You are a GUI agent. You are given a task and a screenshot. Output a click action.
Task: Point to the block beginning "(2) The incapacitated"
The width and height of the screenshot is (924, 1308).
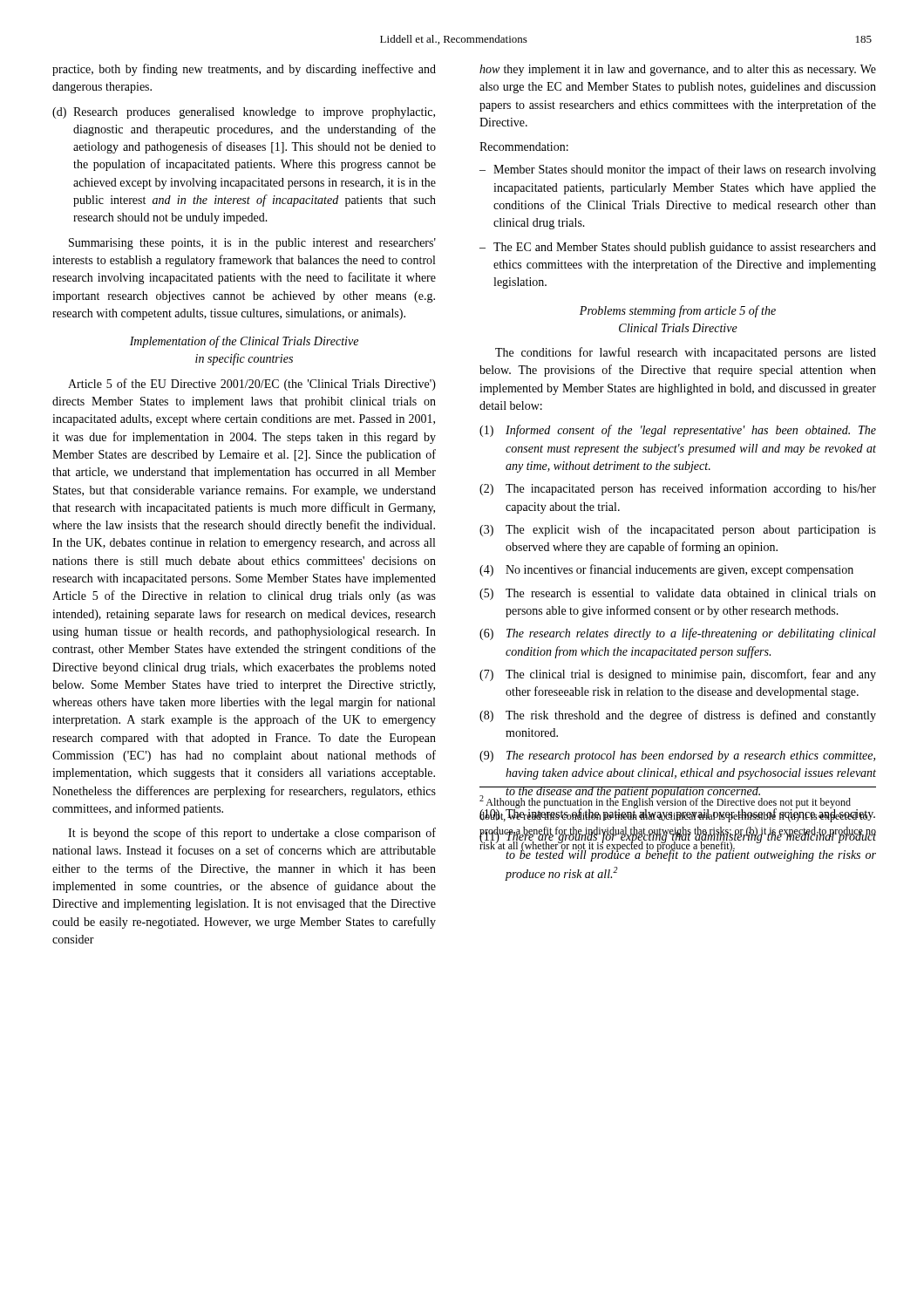[x=678, y=498]
